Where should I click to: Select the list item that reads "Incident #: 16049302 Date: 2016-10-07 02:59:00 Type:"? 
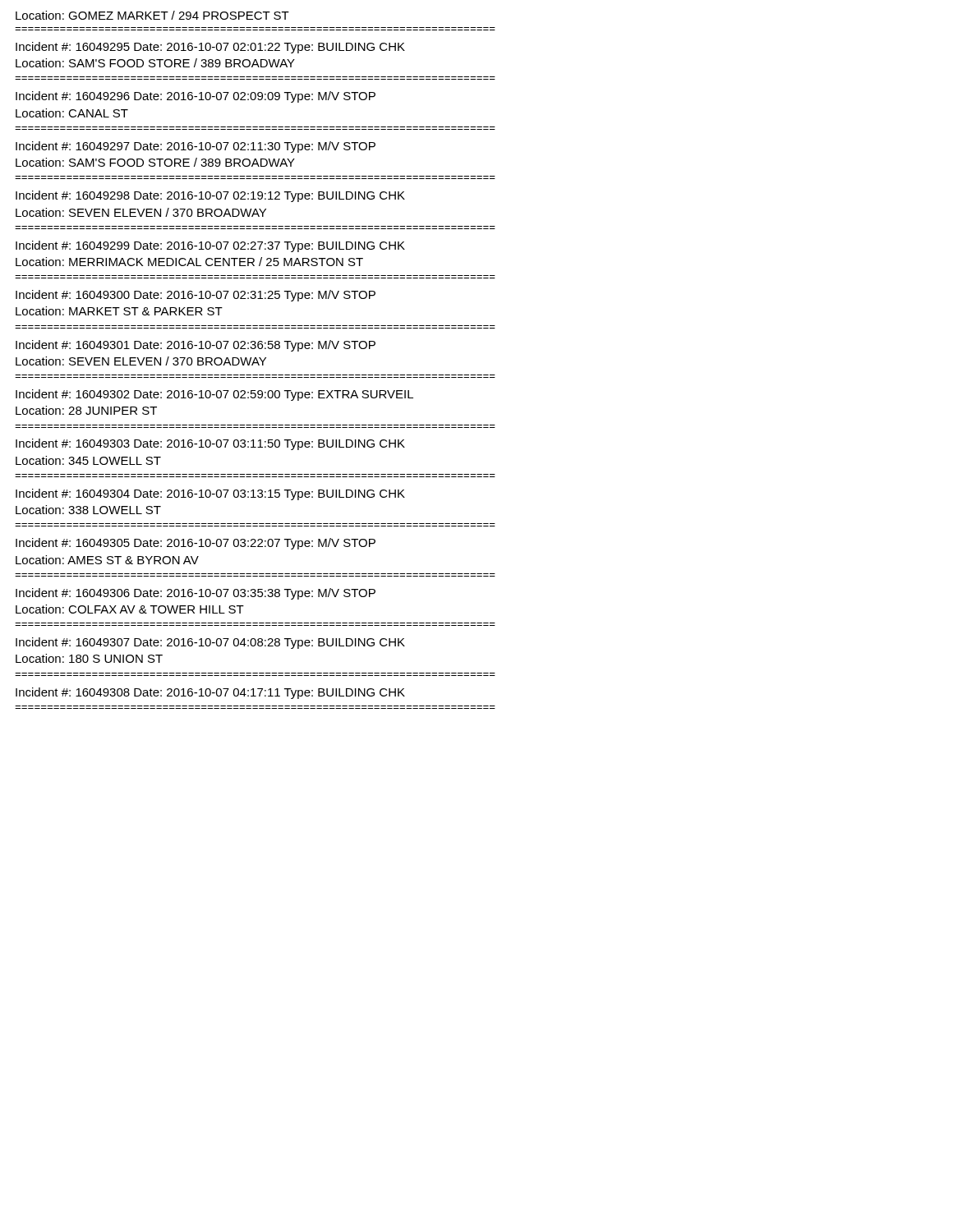coord(214,402)
